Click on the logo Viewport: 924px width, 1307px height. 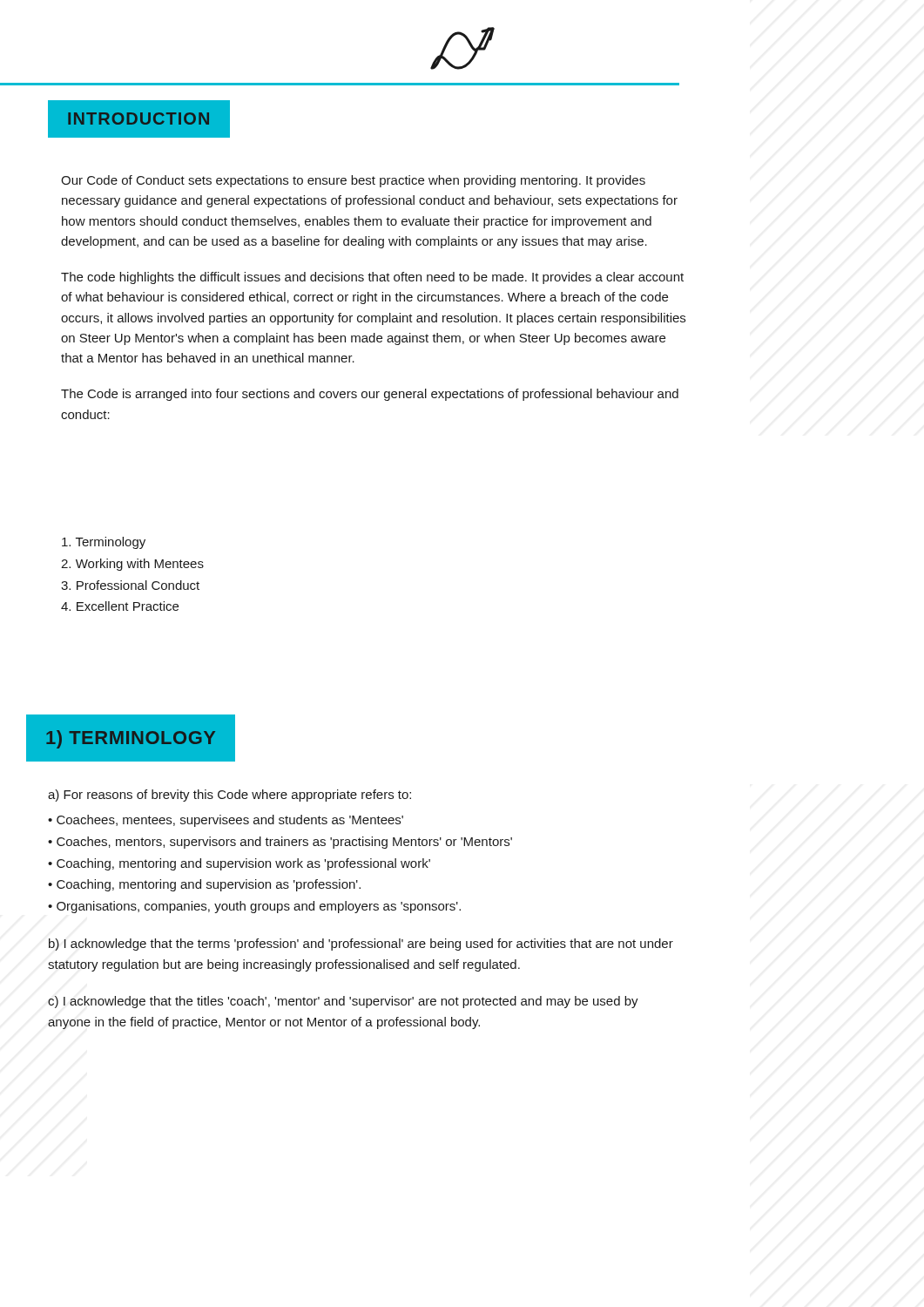tap(462, 50)
